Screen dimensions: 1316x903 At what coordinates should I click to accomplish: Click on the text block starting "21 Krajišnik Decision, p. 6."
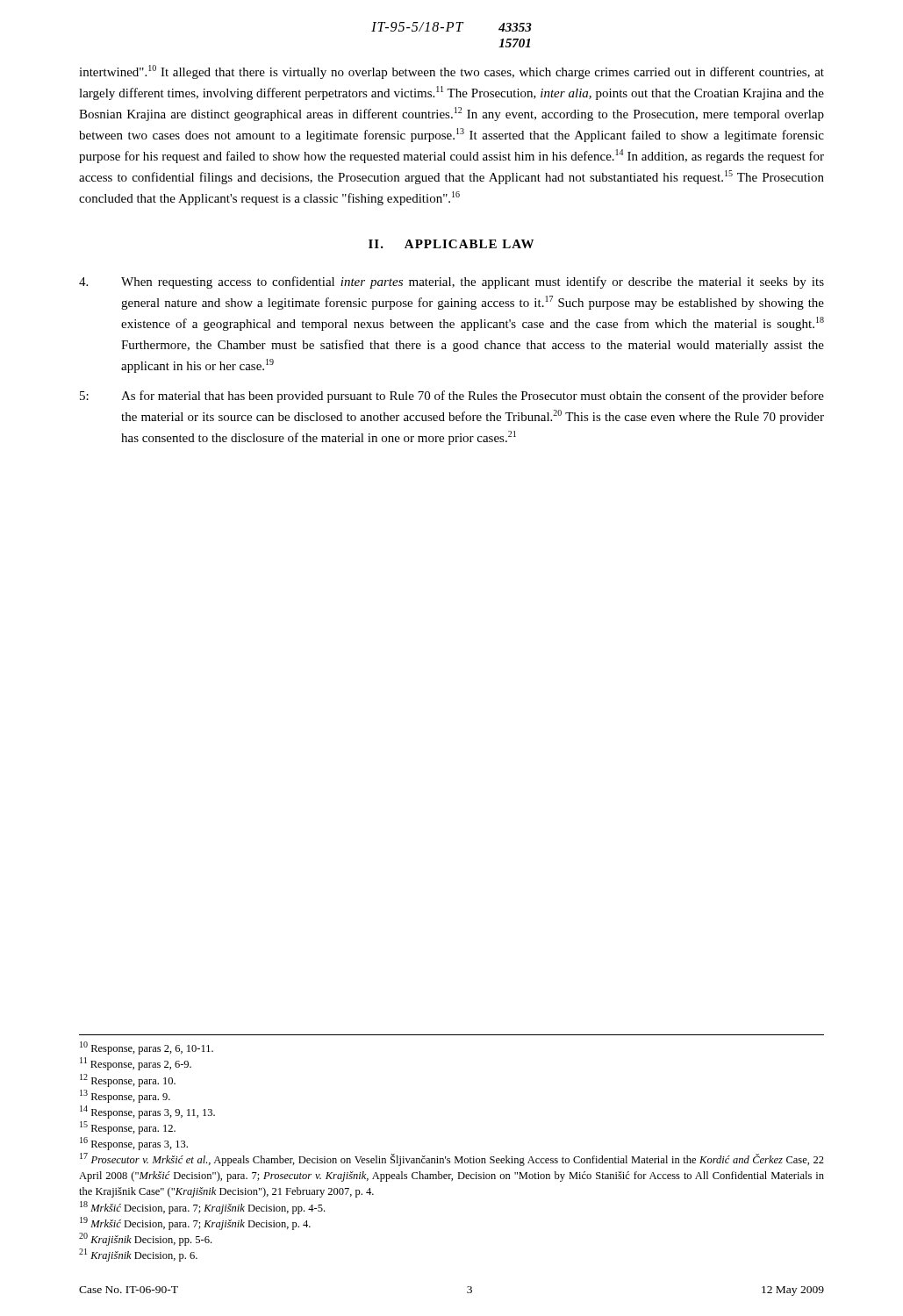pyautogui.click(x=138, y=1255)
